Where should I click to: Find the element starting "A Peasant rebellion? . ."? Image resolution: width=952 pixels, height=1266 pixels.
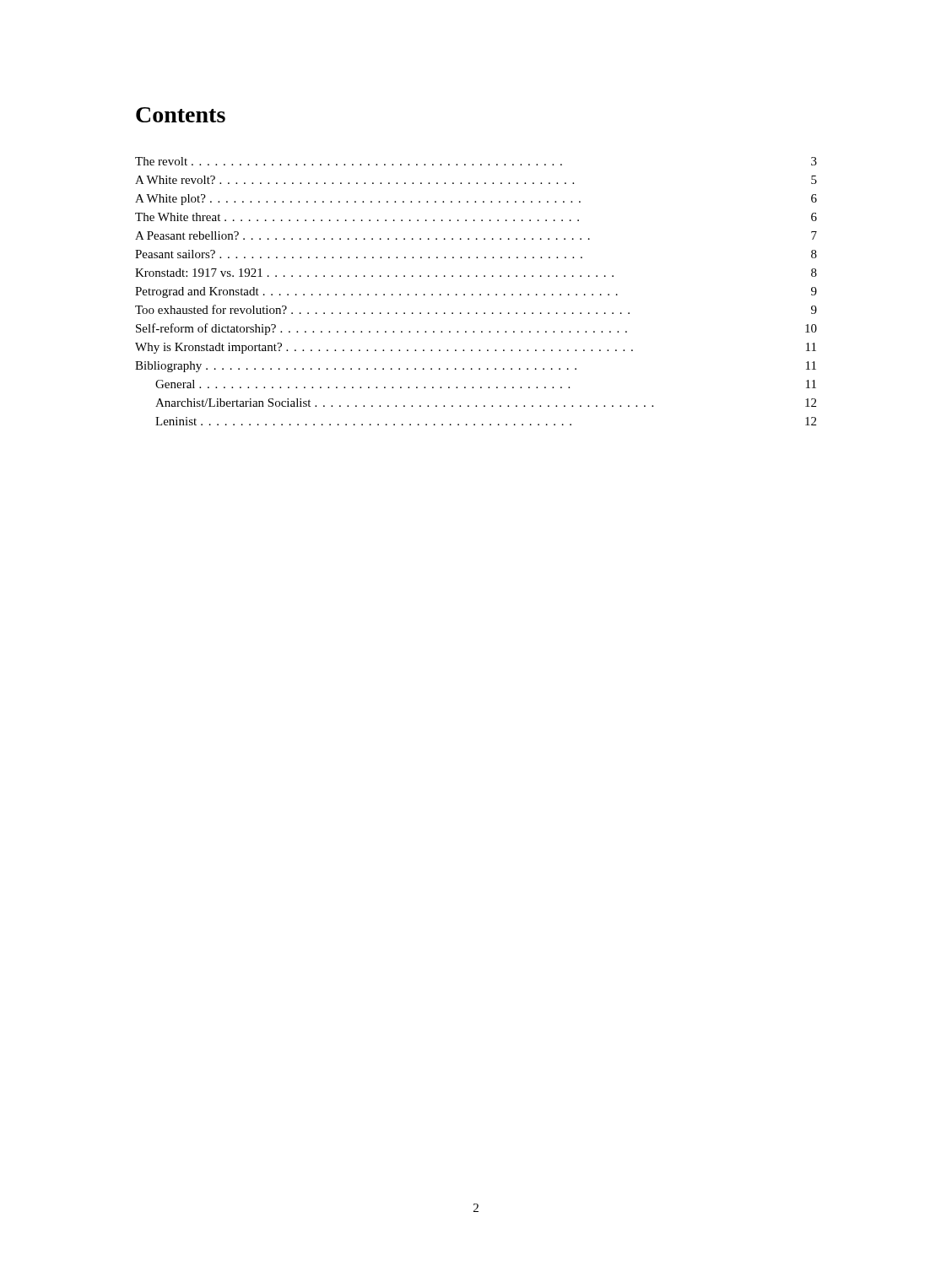(x=476, y=235)
